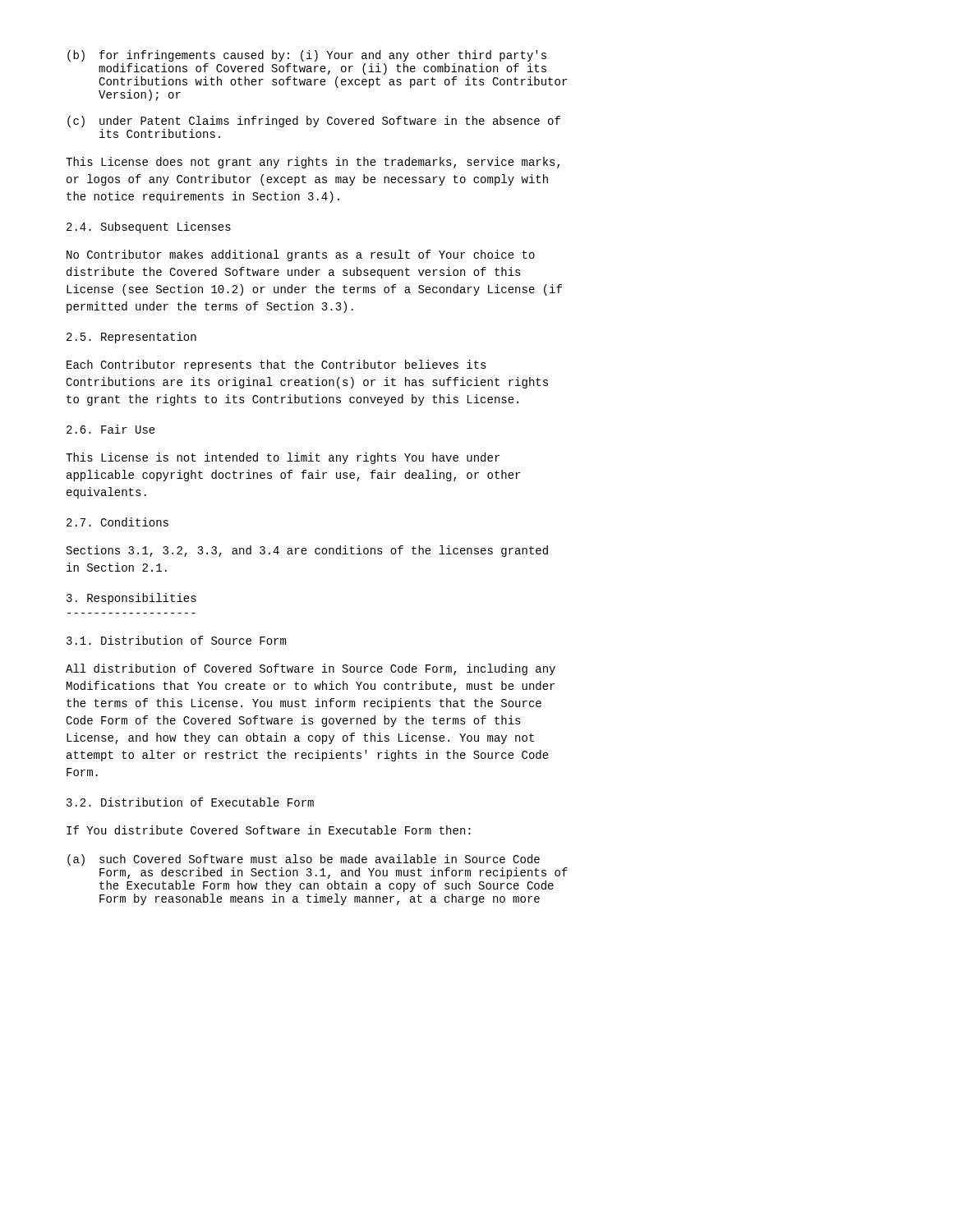Image resolution: width=953 pixels, height=1232 pixels.
Task: Locate the block starting "2.5. Representation"
Action: (x=131, y=338)
